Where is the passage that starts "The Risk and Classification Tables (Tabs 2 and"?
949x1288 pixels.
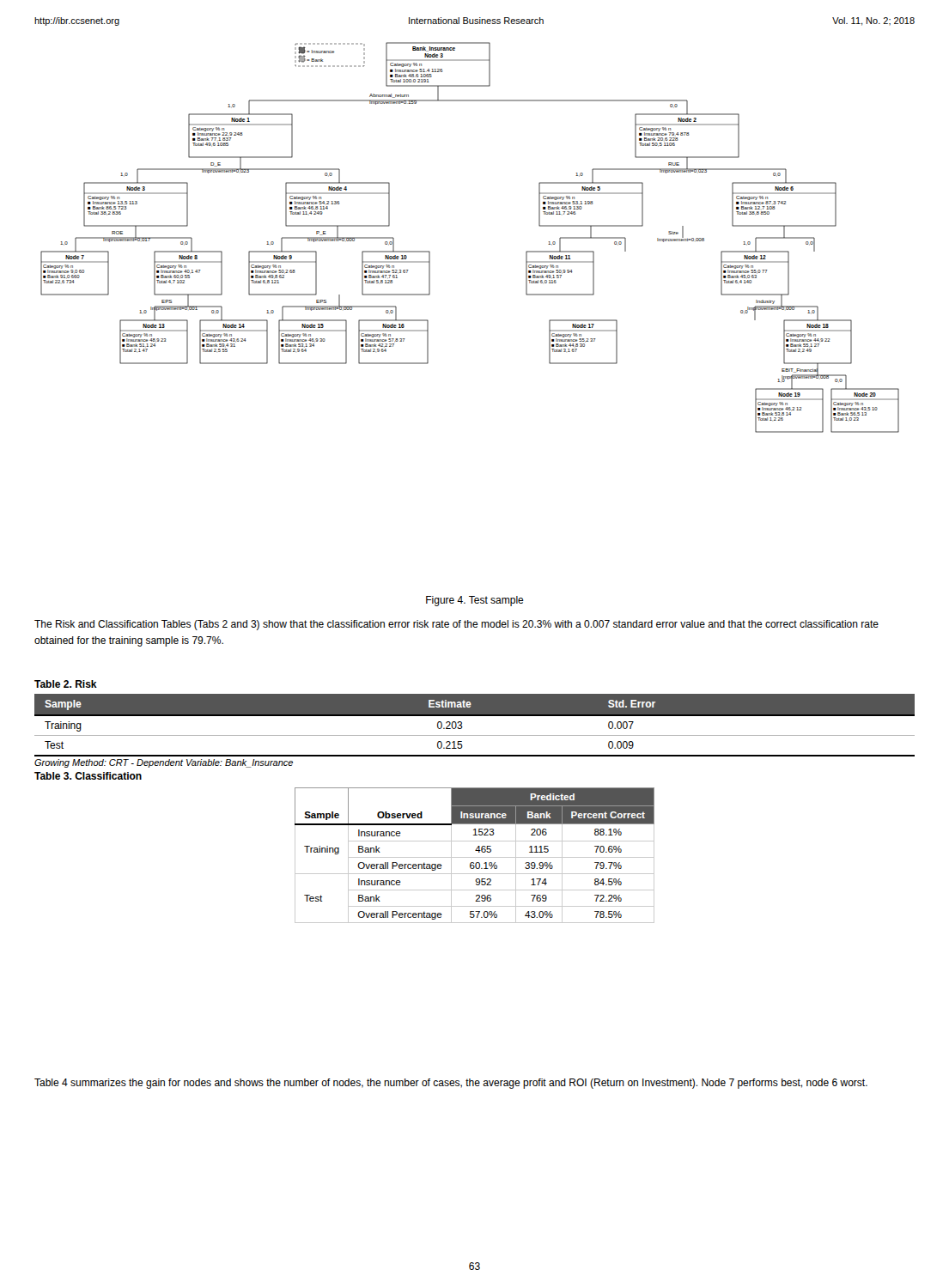click(456, 632)
